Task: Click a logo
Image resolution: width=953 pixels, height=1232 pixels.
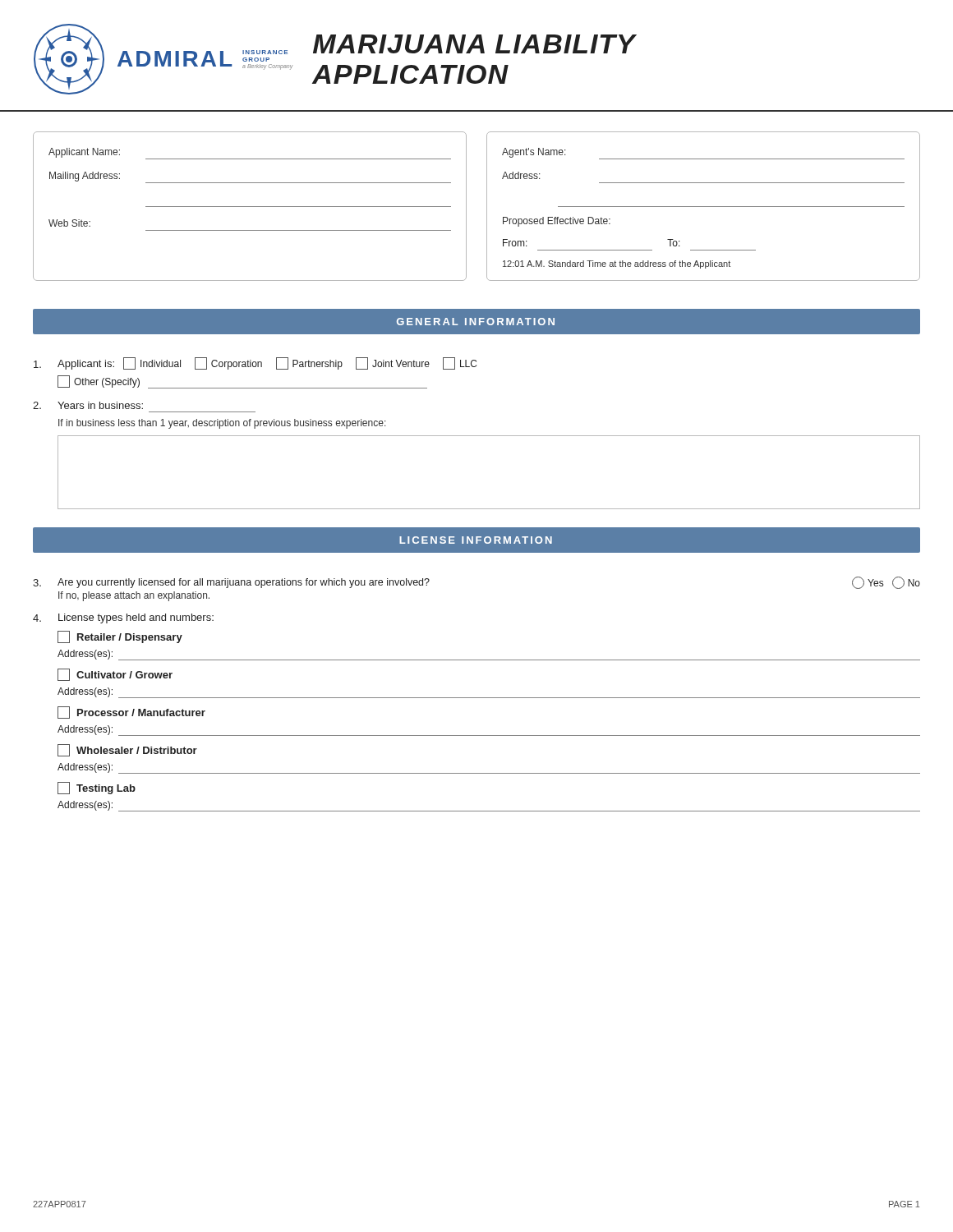Action: click(x=163, y=59)
